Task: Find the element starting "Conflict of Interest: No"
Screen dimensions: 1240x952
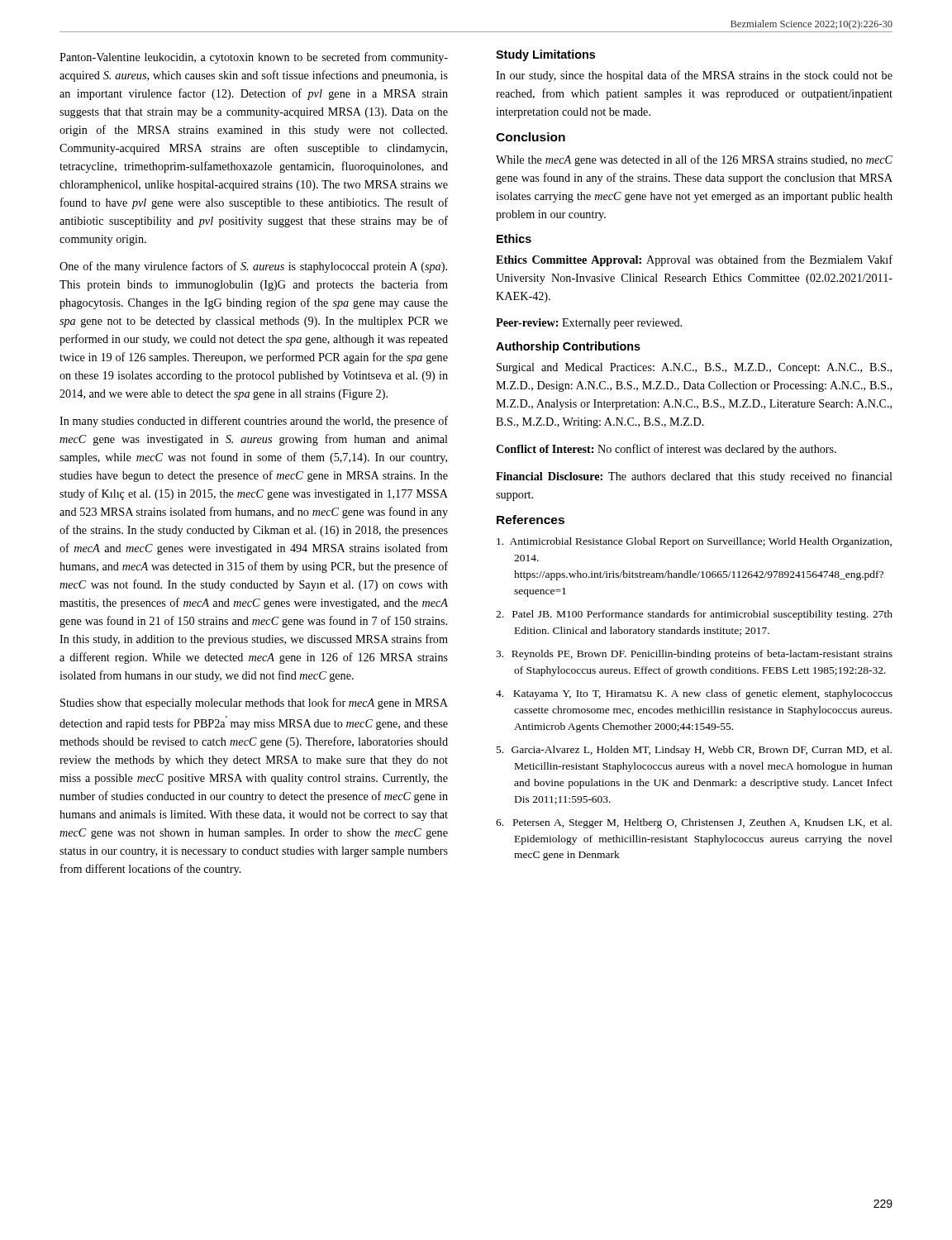Action: click(694, 449)
